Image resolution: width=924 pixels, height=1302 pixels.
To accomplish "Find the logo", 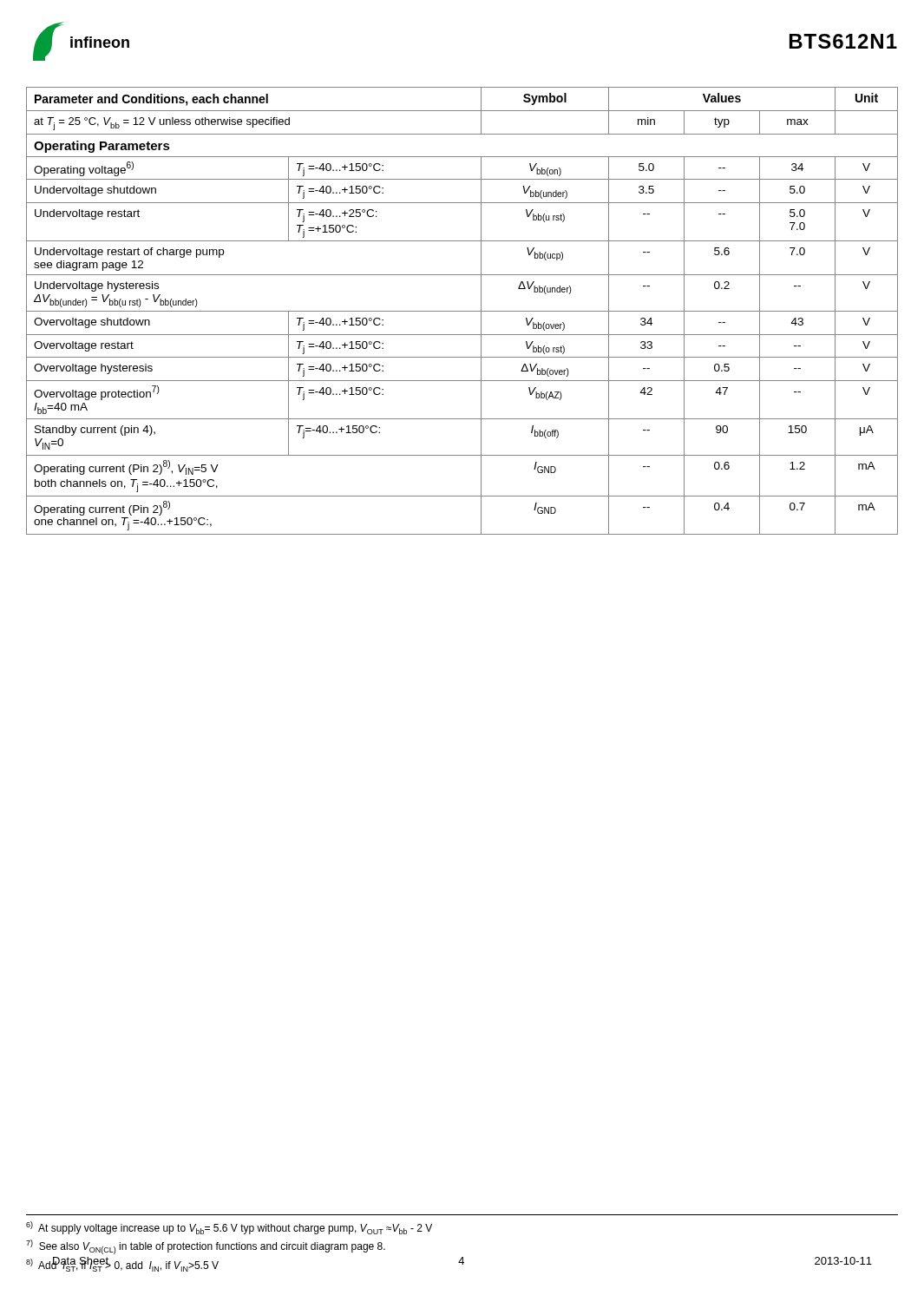I will click(95, 41).
